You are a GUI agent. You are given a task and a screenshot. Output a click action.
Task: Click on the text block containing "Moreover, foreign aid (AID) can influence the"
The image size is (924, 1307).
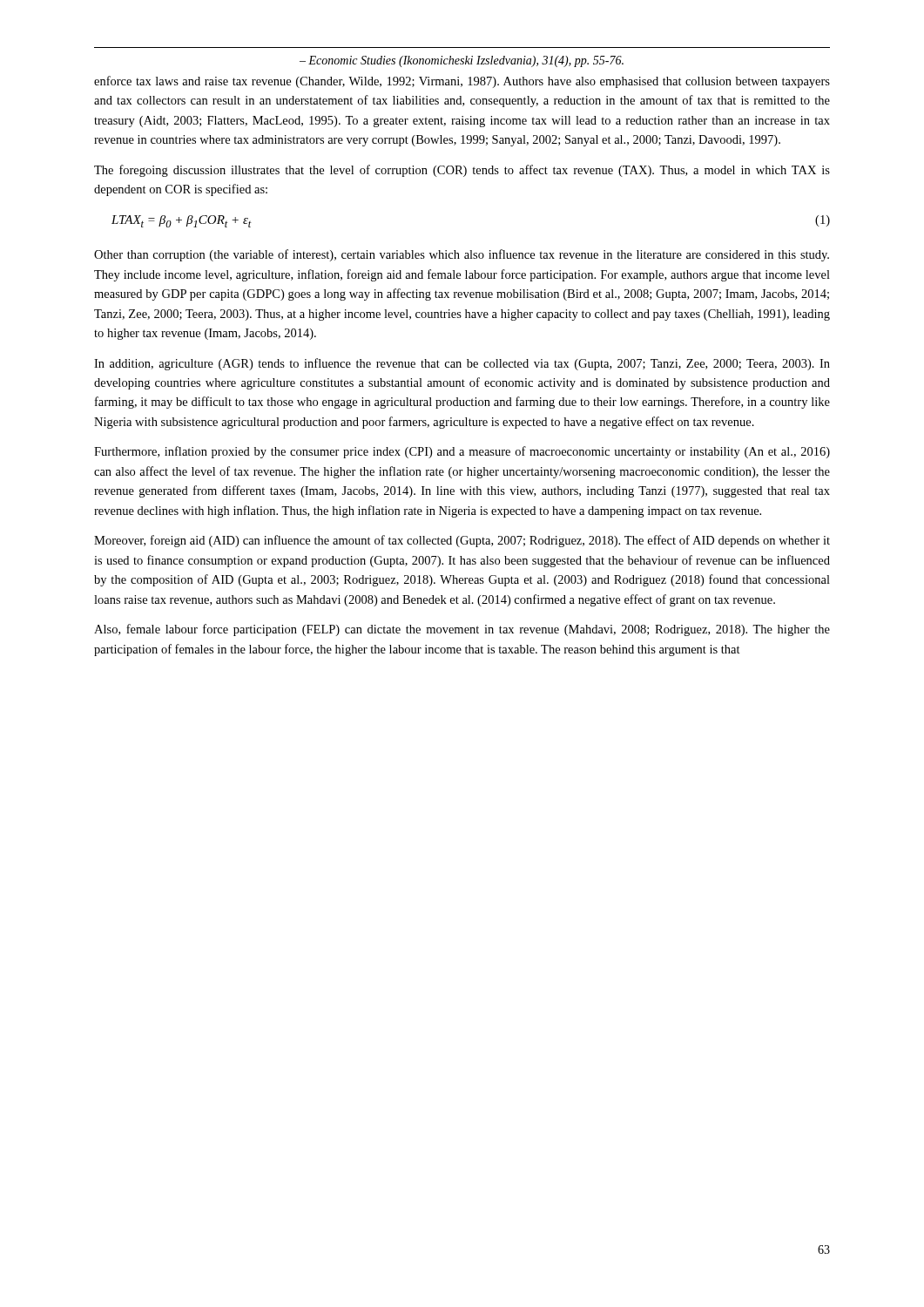coord(462,570)
